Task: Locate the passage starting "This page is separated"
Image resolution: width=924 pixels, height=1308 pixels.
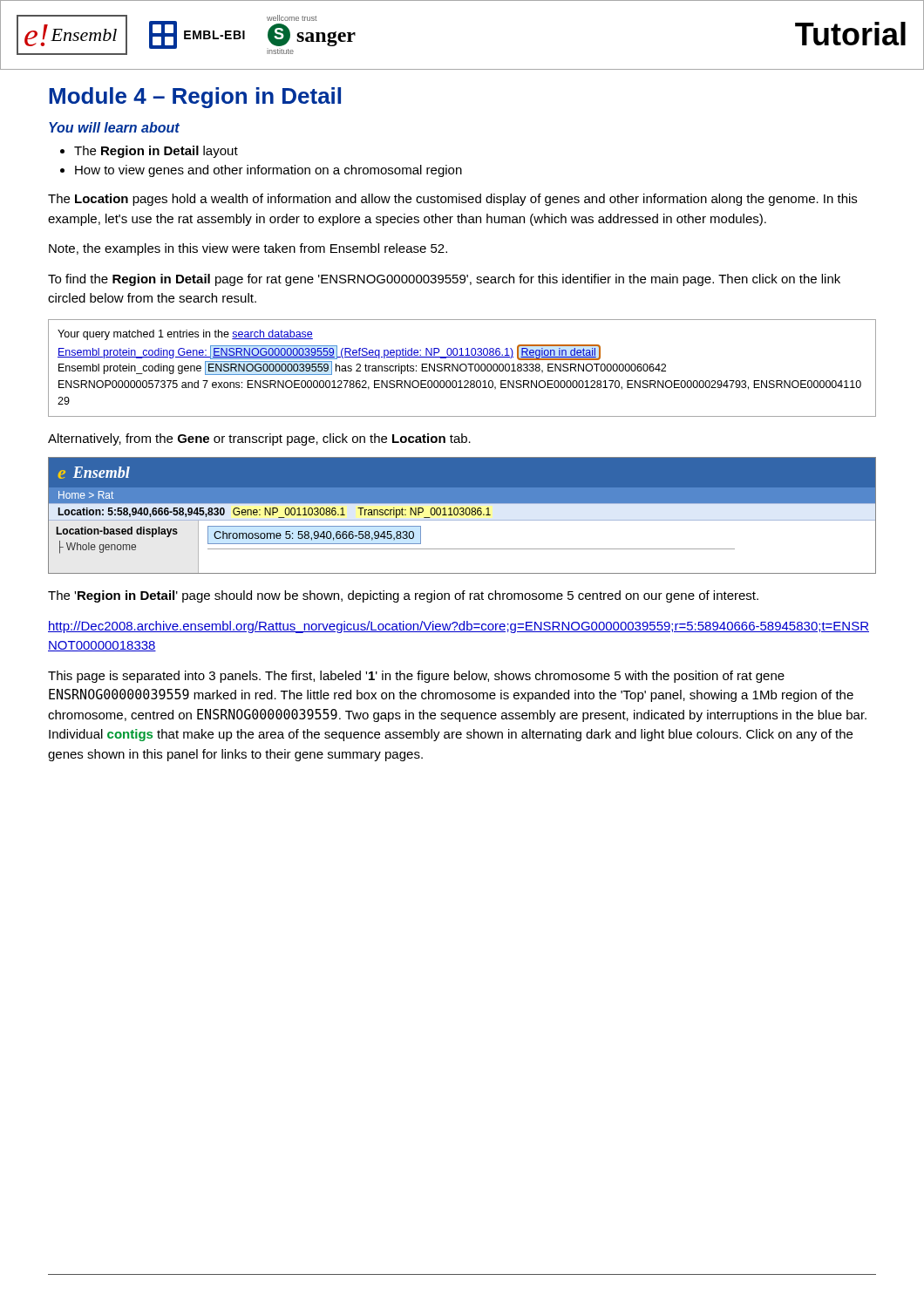Action: [458, 714]
